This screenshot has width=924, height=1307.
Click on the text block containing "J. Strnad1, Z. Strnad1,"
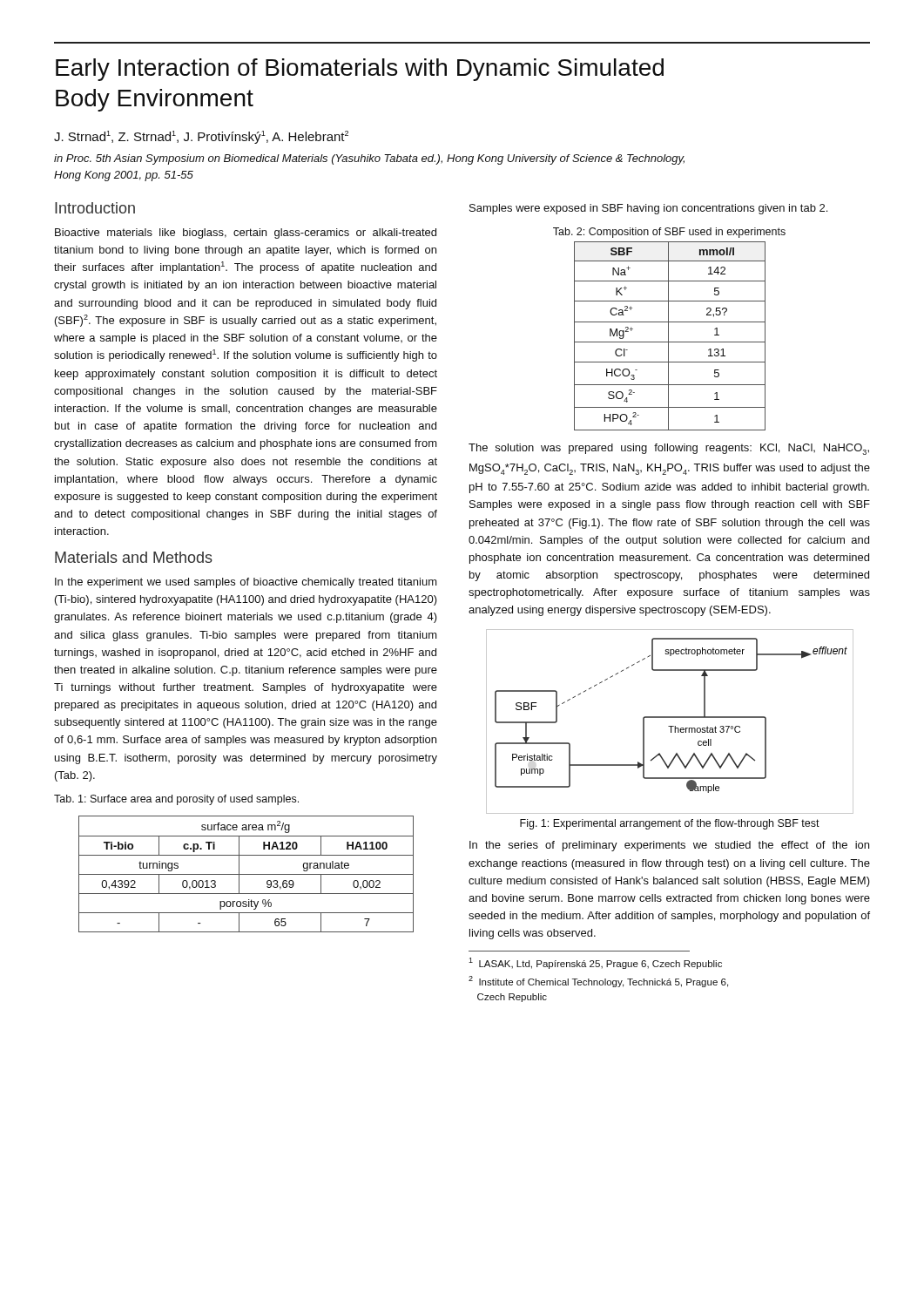(x=201, y=136)
